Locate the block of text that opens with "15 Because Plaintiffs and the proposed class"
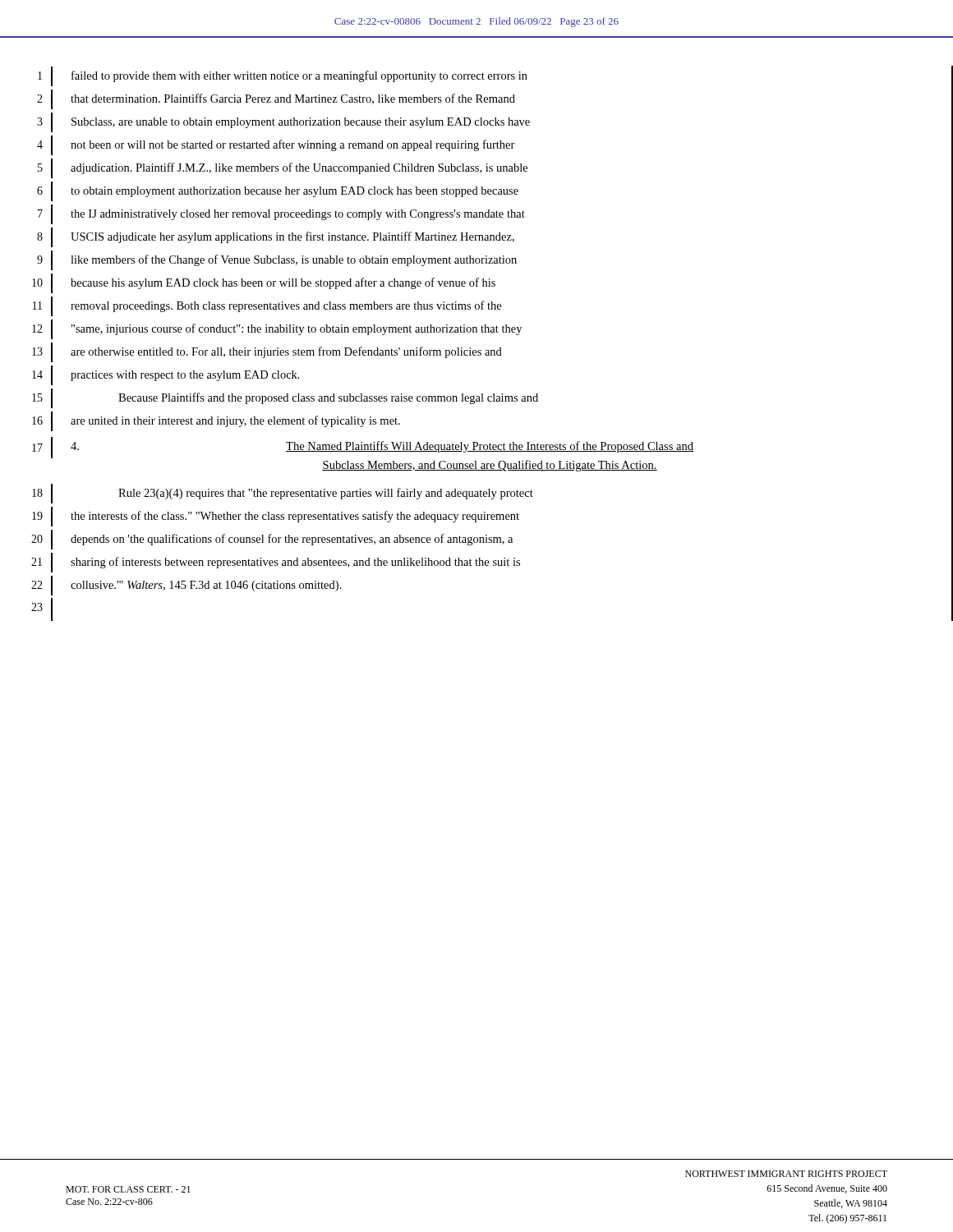 [x=476, y=398]
